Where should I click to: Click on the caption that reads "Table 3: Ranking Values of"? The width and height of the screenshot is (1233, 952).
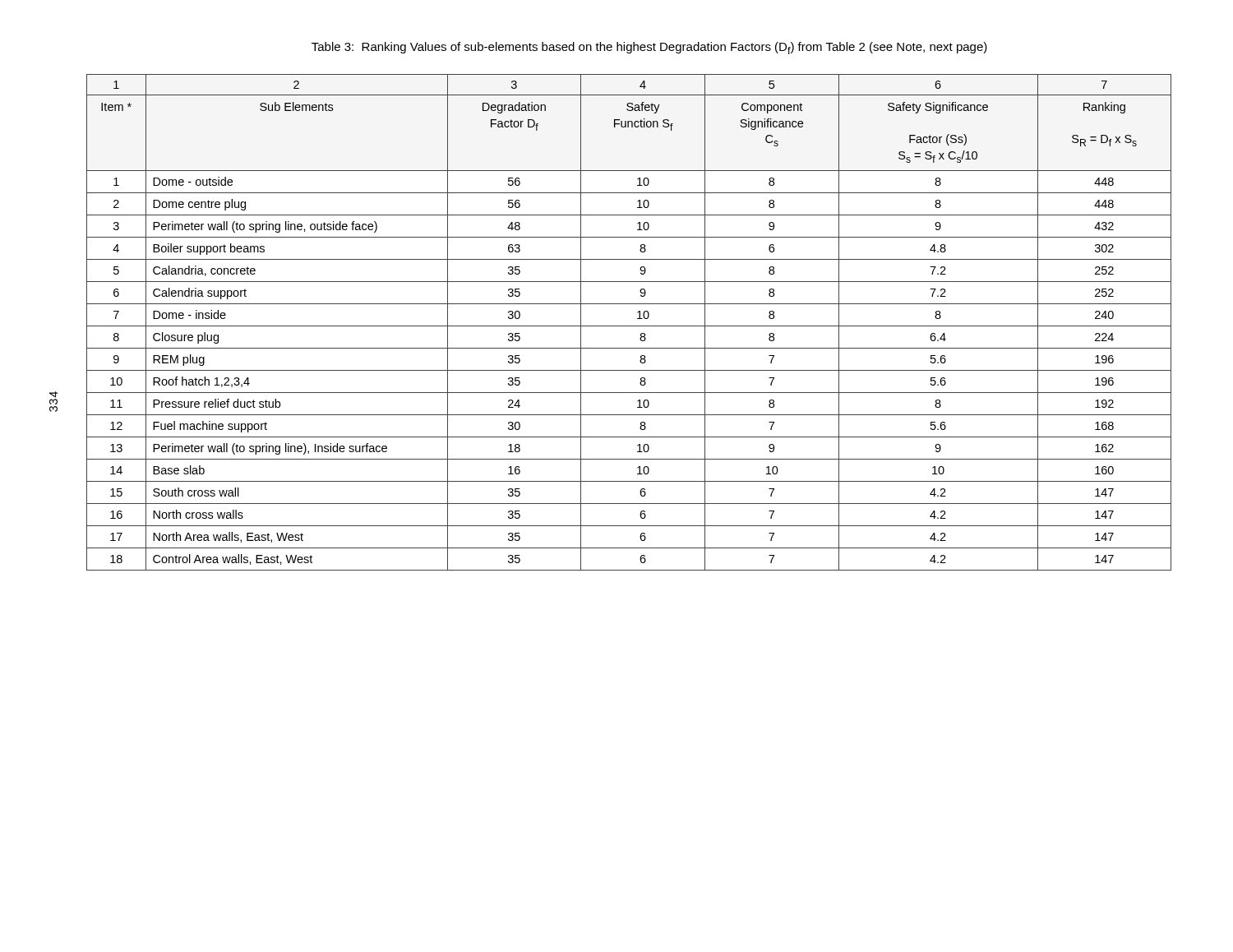pos(649,48)
